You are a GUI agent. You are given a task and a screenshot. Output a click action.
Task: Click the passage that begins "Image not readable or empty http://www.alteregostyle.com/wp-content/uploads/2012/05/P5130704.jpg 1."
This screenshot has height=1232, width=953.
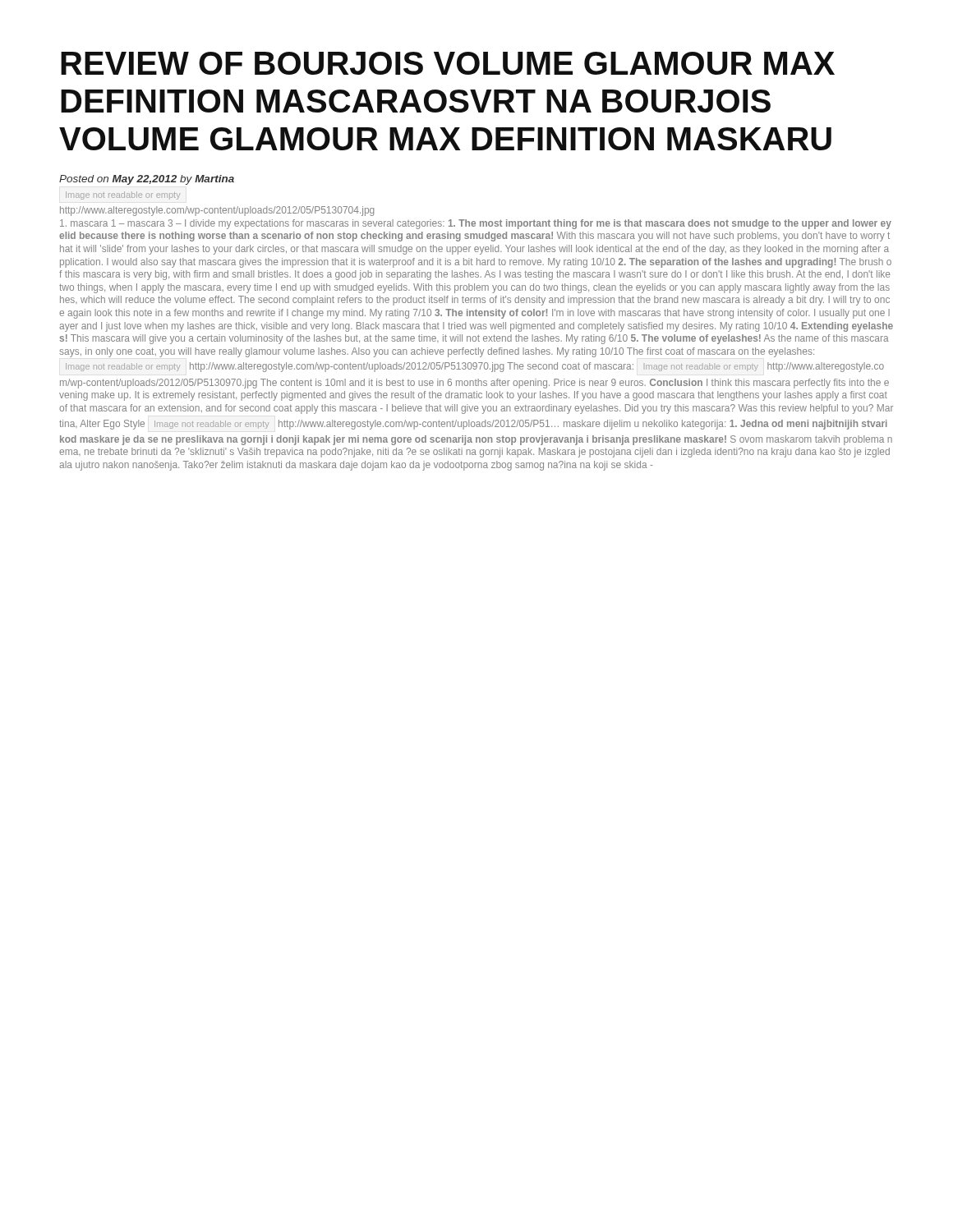click(476, 329)
